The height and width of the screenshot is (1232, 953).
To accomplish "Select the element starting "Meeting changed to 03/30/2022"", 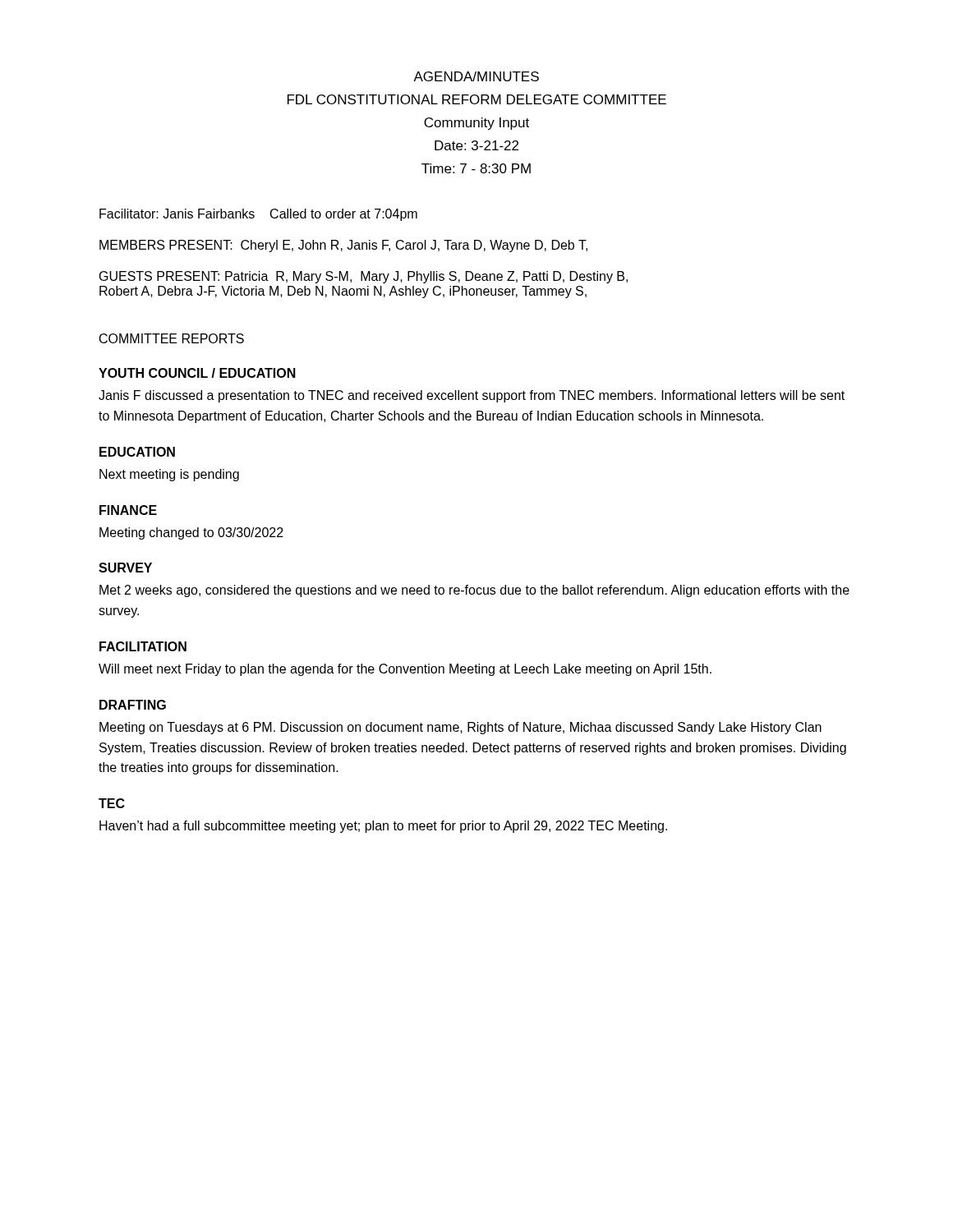I will pyautogui.click(x=191, y=532).
